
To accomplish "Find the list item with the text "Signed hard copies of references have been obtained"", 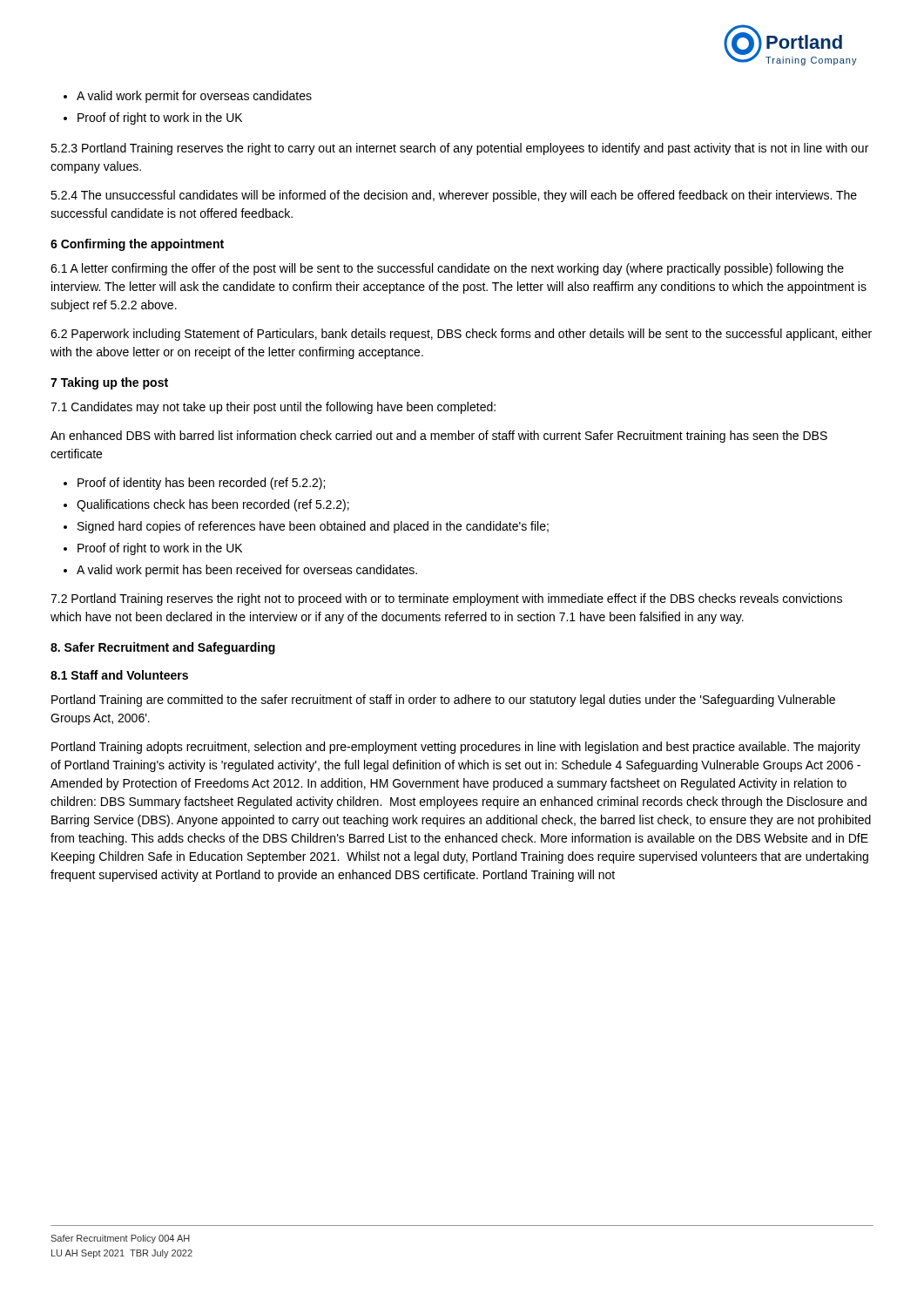I will click(x=313, y=526).
